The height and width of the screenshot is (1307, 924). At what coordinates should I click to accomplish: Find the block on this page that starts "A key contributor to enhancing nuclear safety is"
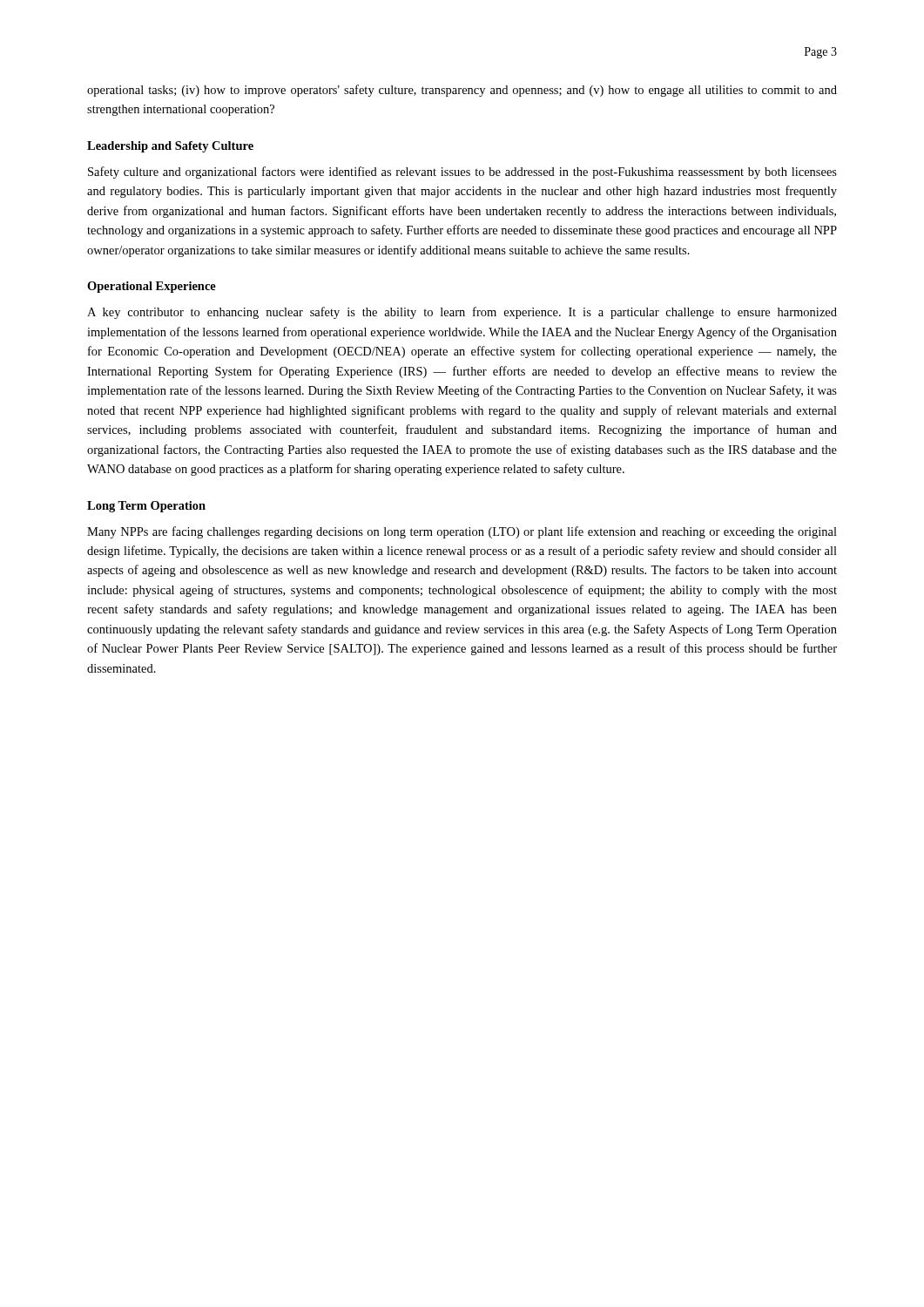click(462, 390)
